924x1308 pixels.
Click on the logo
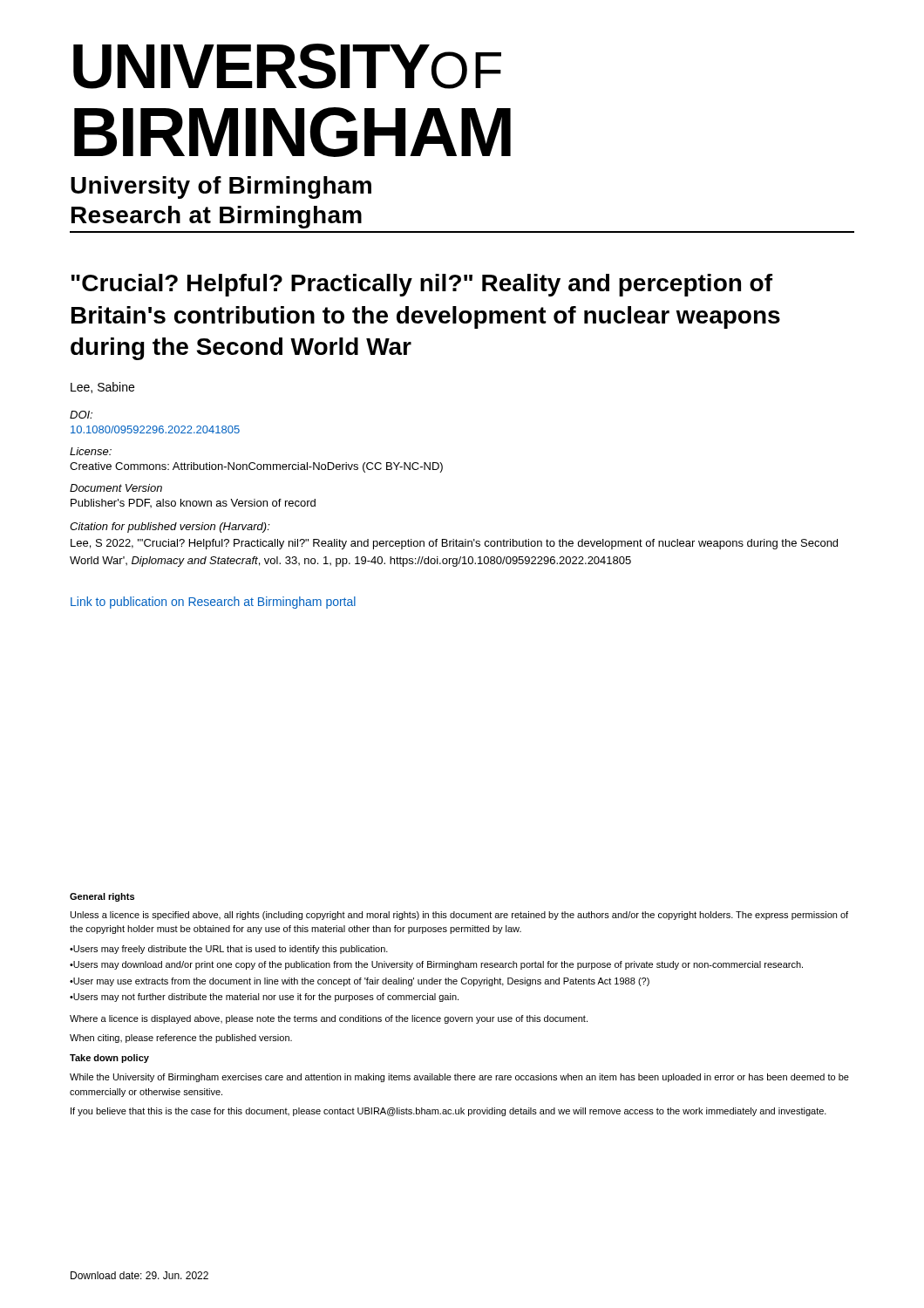click(462, 134)
